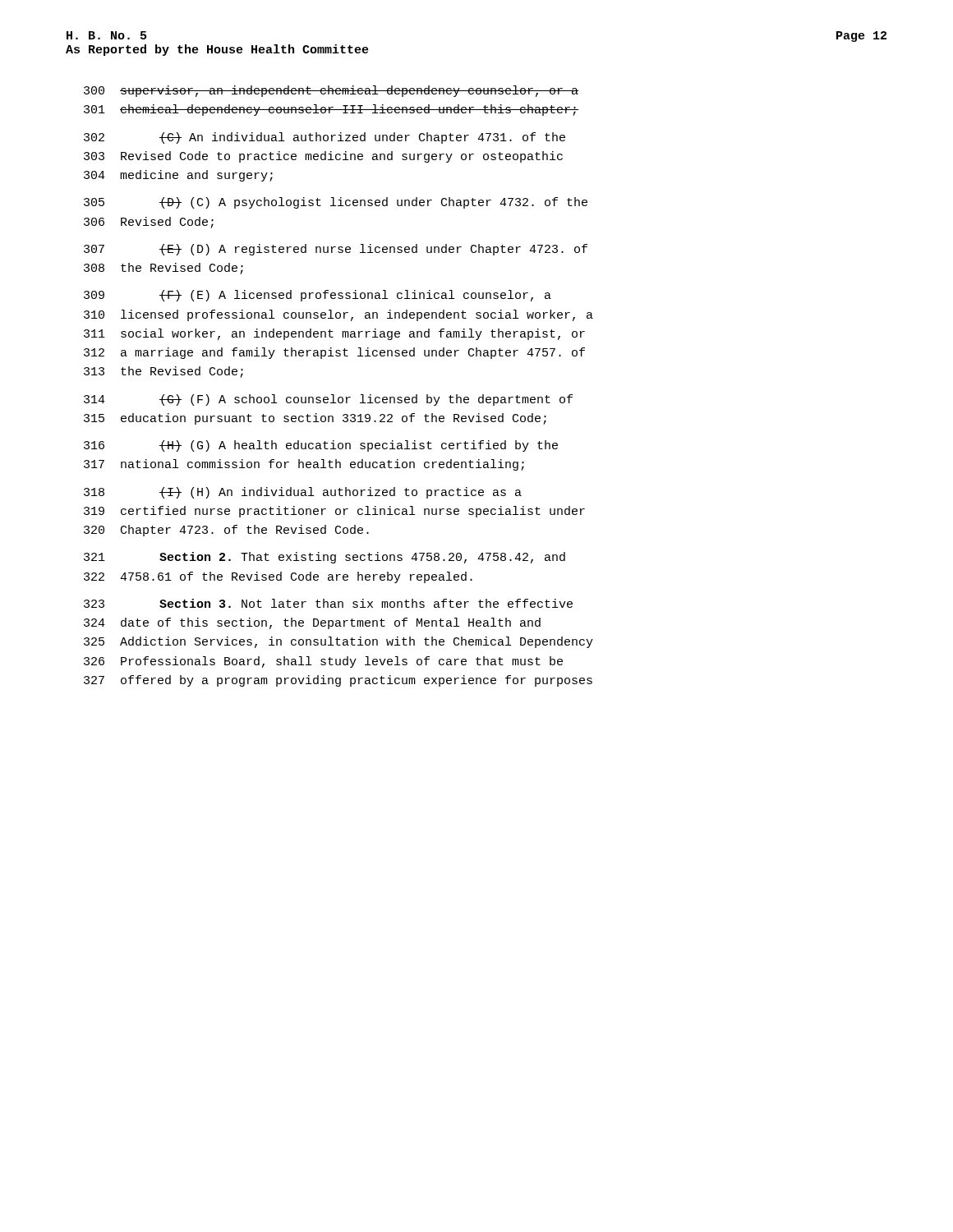This screenshot has height=1232, width=953.
Task: Navigate to the region starting "321 Section 2. That existing sections 4758.20,"
Action: coord(476,558)
